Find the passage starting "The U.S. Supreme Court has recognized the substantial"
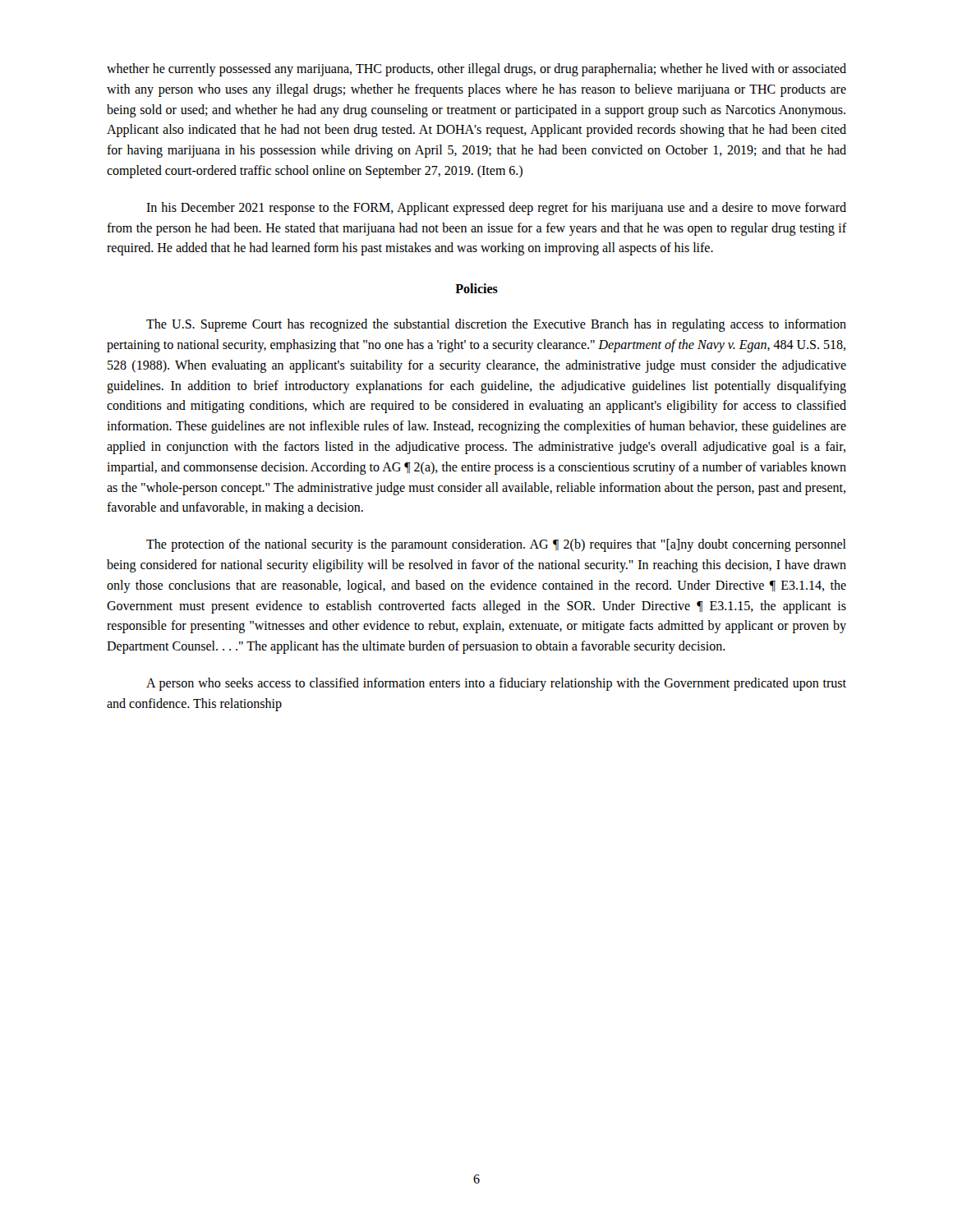This screenshot has height=1232, width=953. click(x=476, y=416)
